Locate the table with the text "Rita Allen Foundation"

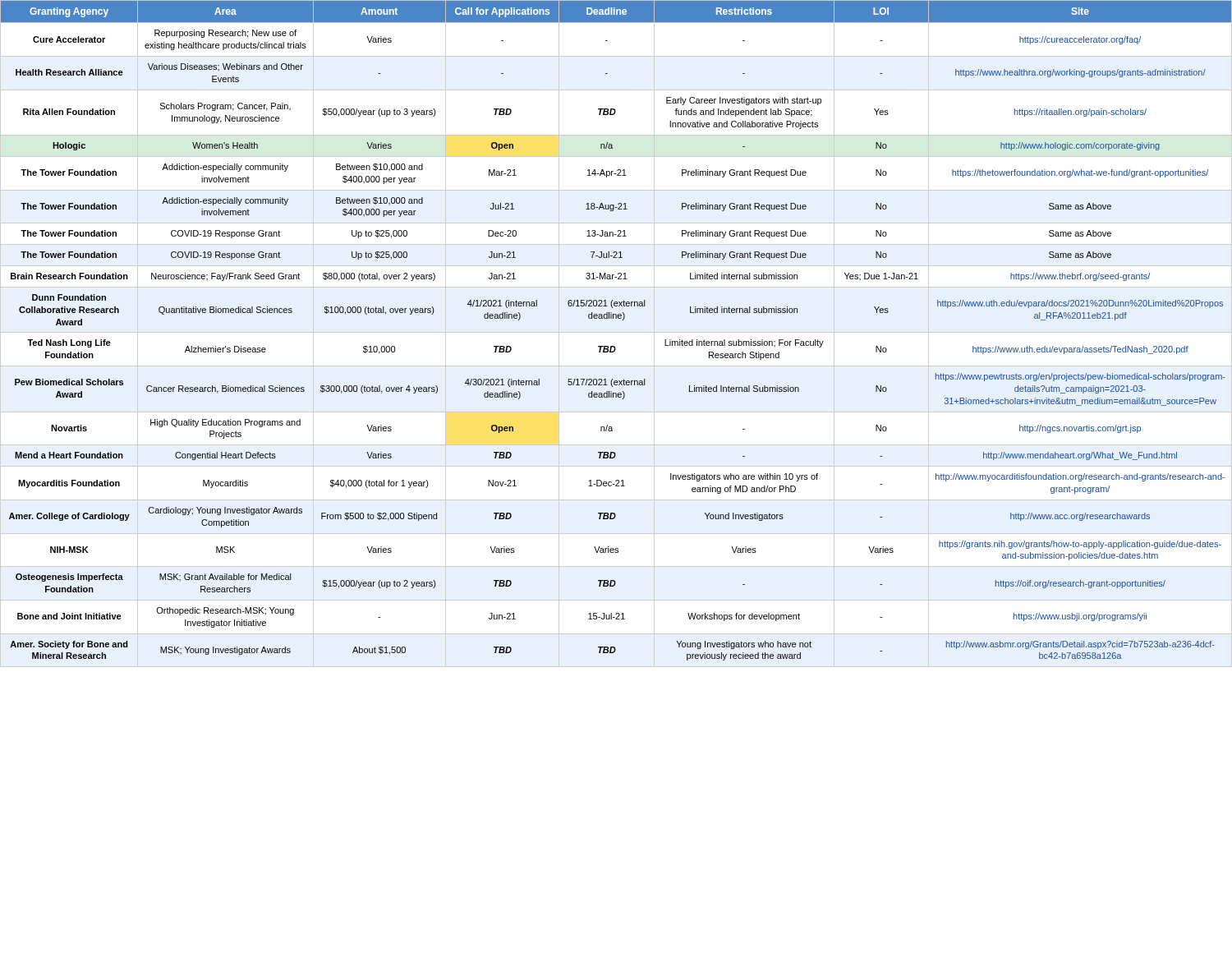coord(616,334)
